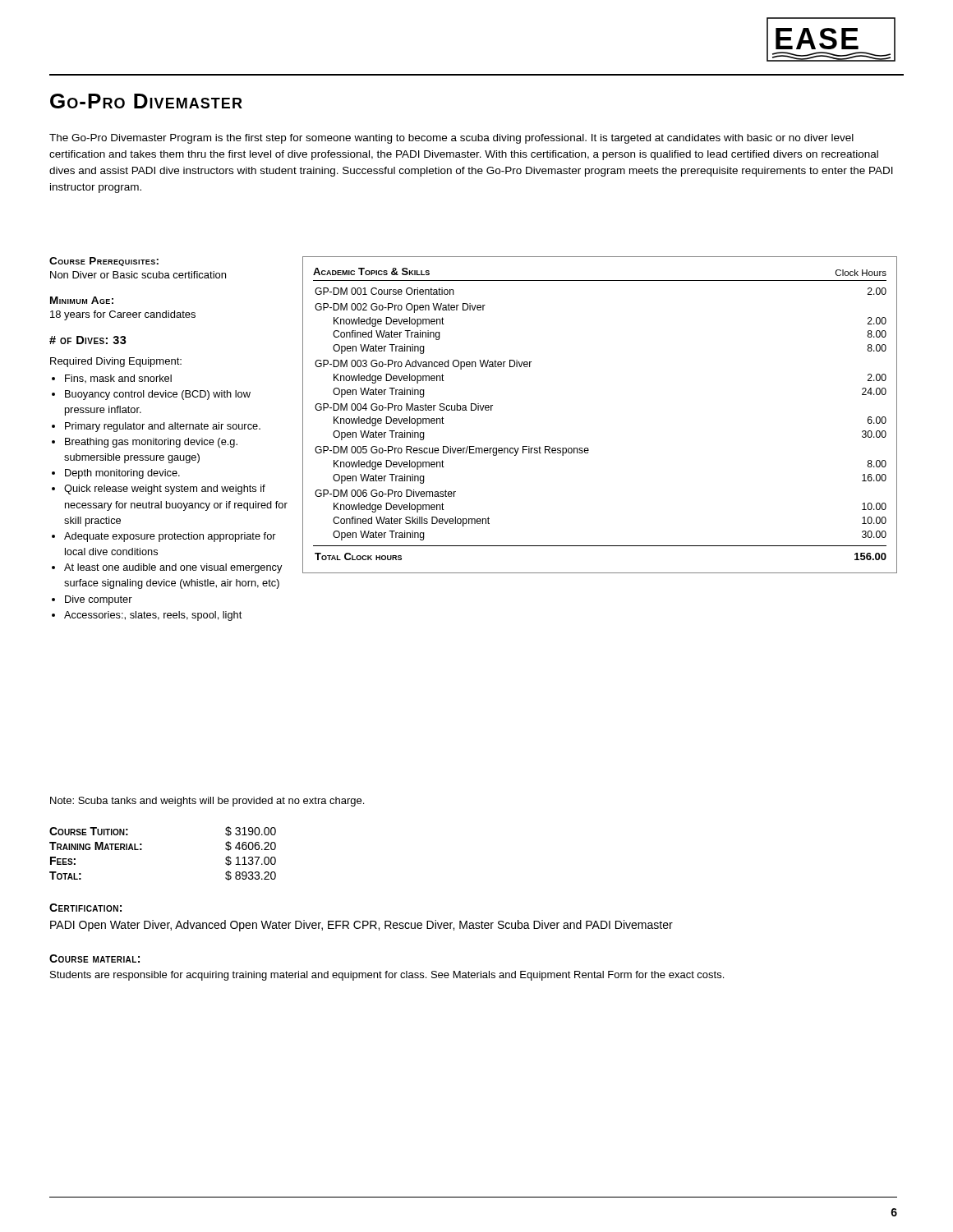Find "Primary regulator and alternate air source." on this page
Viewport: 953px width, 1232px height.
[x=163, y=426]
